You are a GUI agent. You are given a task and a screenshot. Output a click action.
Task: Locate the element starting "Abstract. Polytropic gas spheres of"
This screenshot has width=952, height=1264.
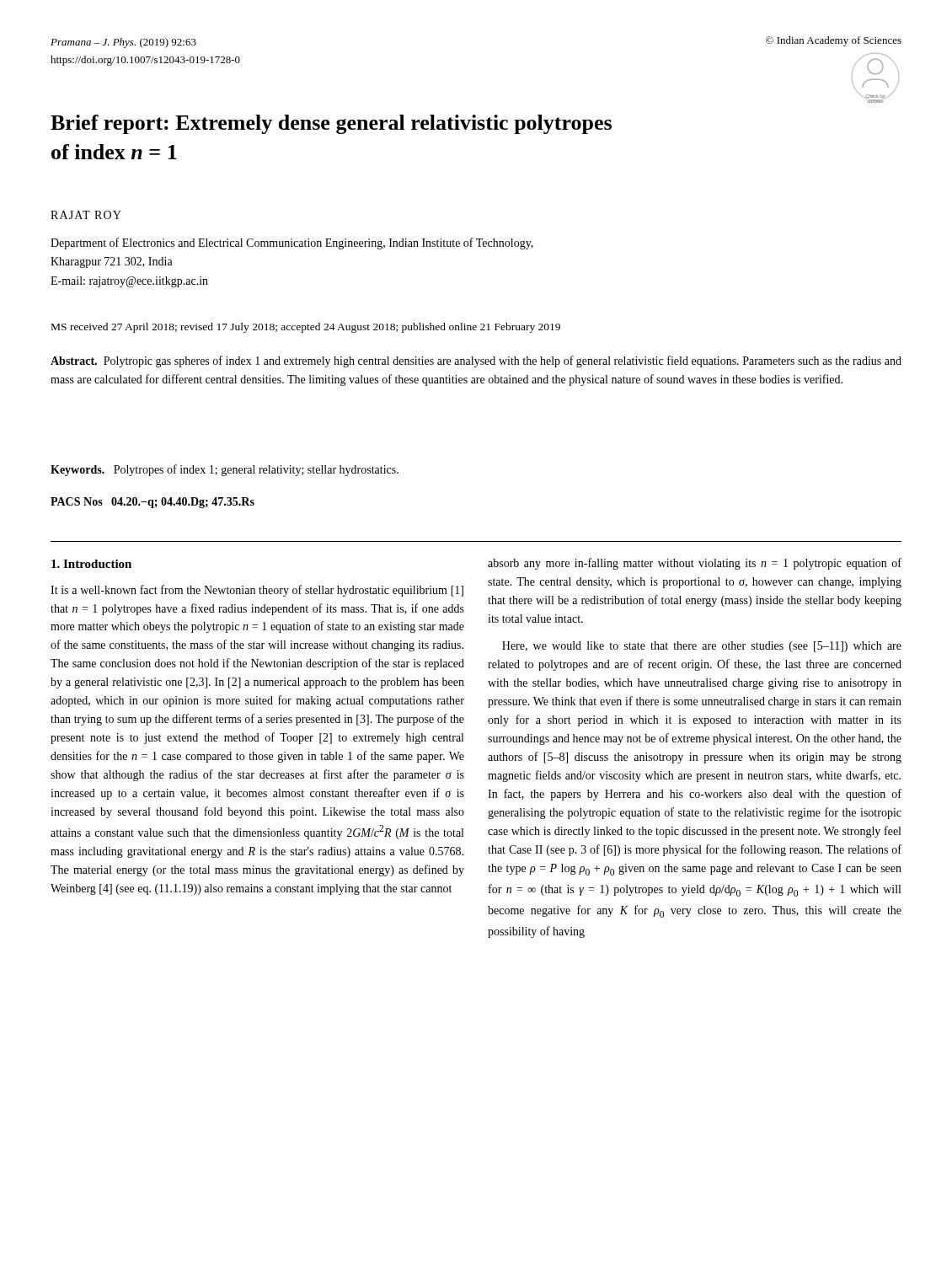(x=476, y=370)
